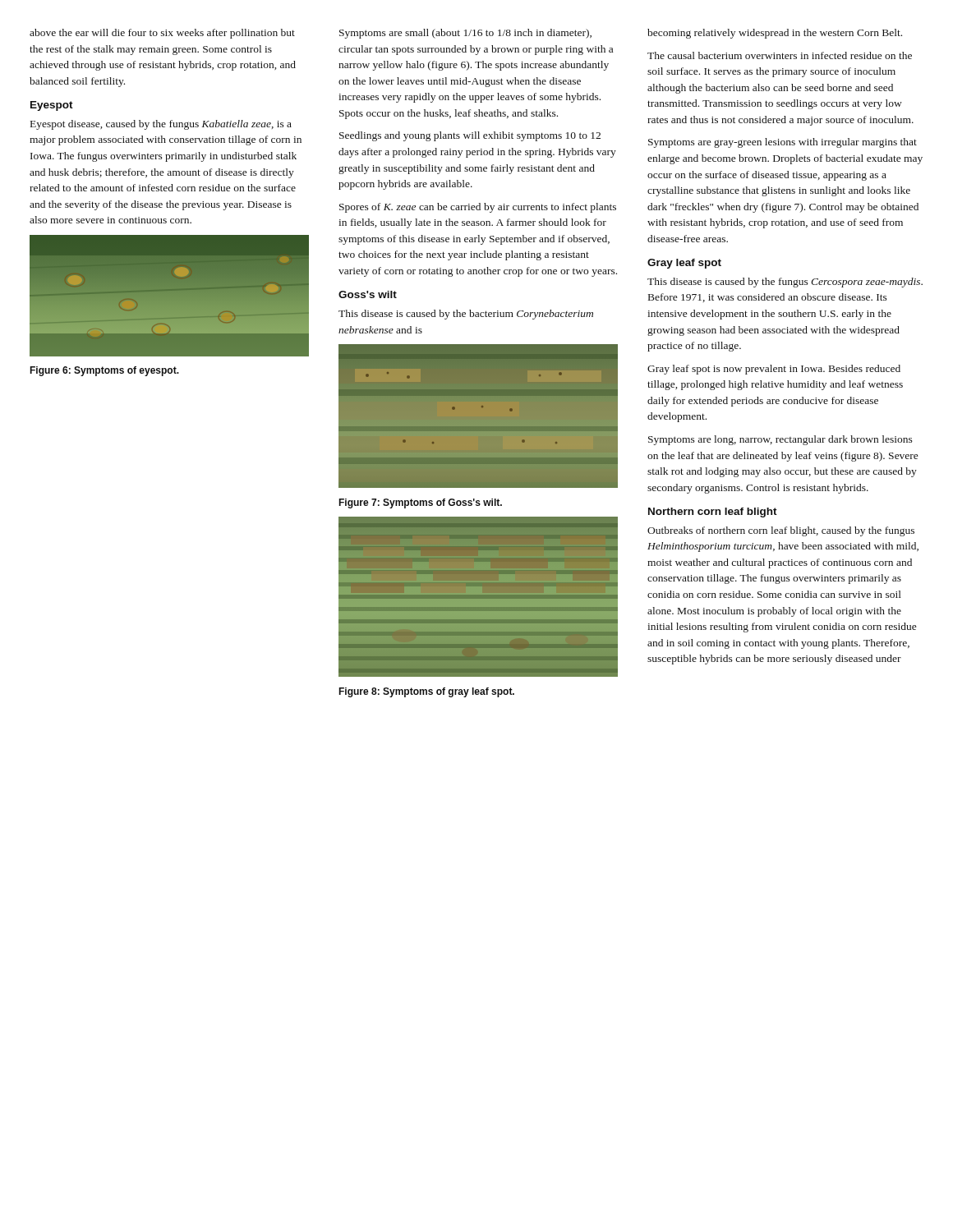Locate the section header containing "Northern corn leaf blight"
Viewport: 953px width, 1232px height.
pyautogui.click(x=712, y=511)
